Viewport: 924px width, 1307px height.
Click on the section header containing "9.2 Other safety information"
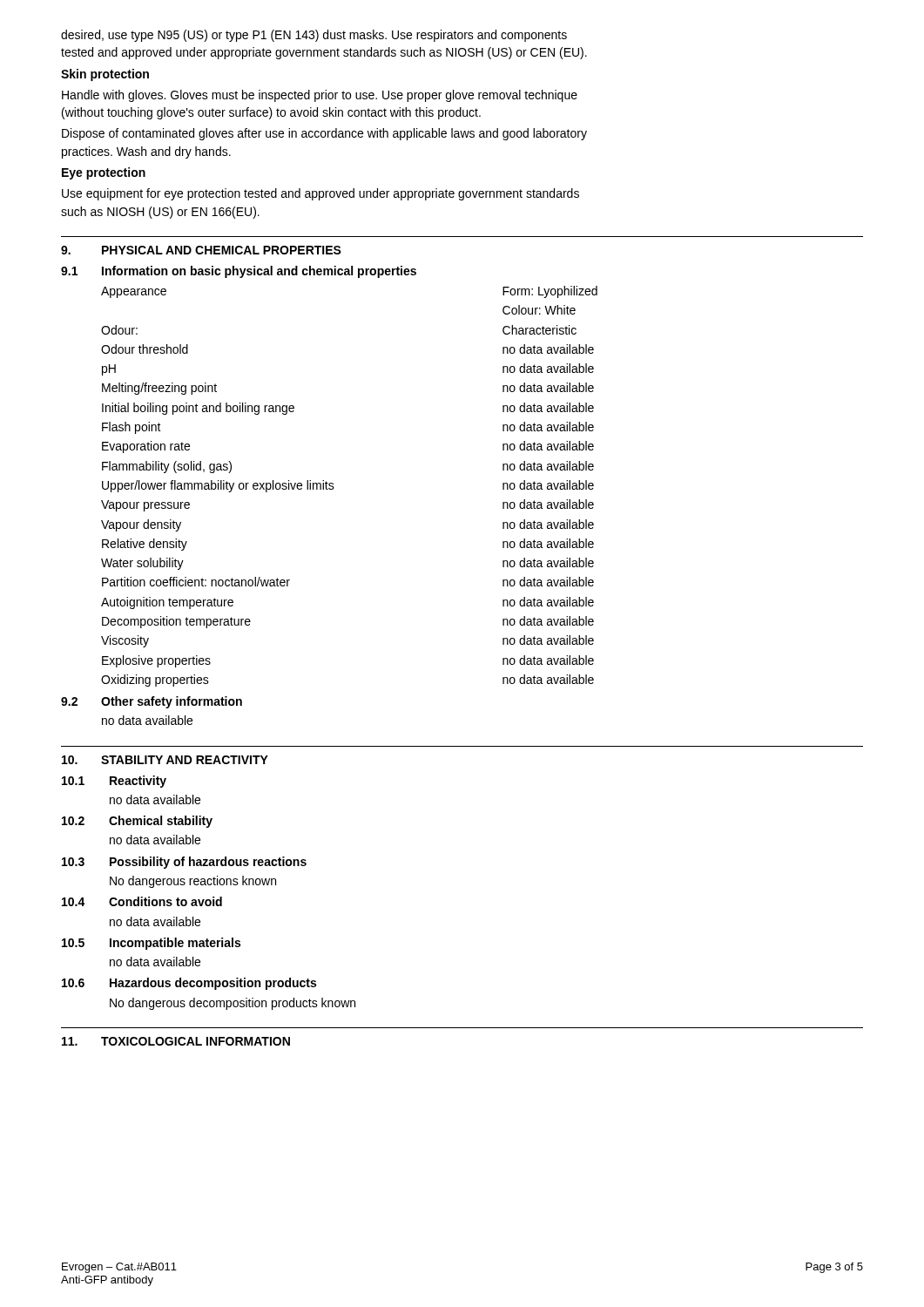click(152, 702)
